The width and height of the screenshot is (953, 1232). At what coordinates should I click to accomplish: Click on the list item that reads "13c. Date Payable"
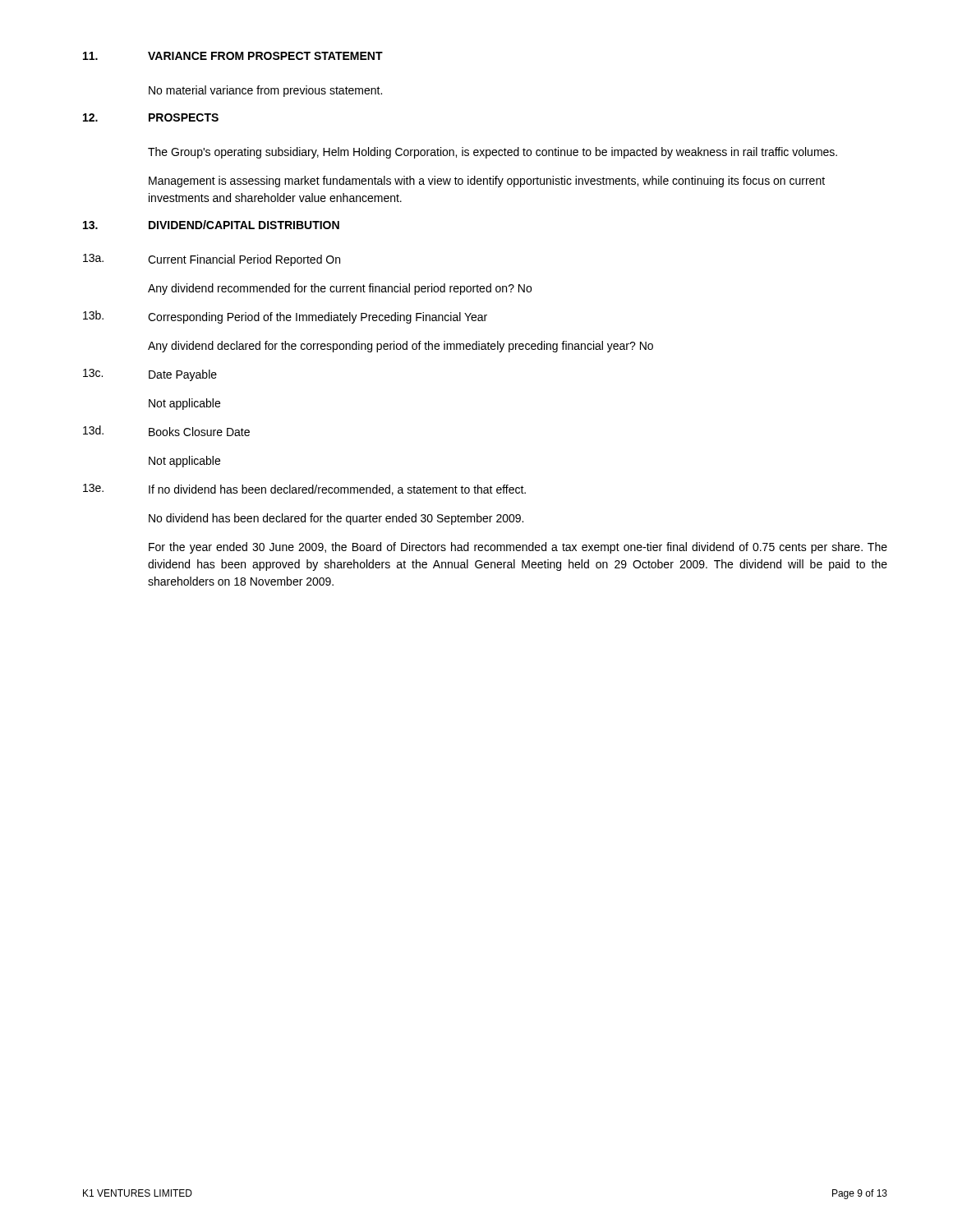tap(150, 375)
